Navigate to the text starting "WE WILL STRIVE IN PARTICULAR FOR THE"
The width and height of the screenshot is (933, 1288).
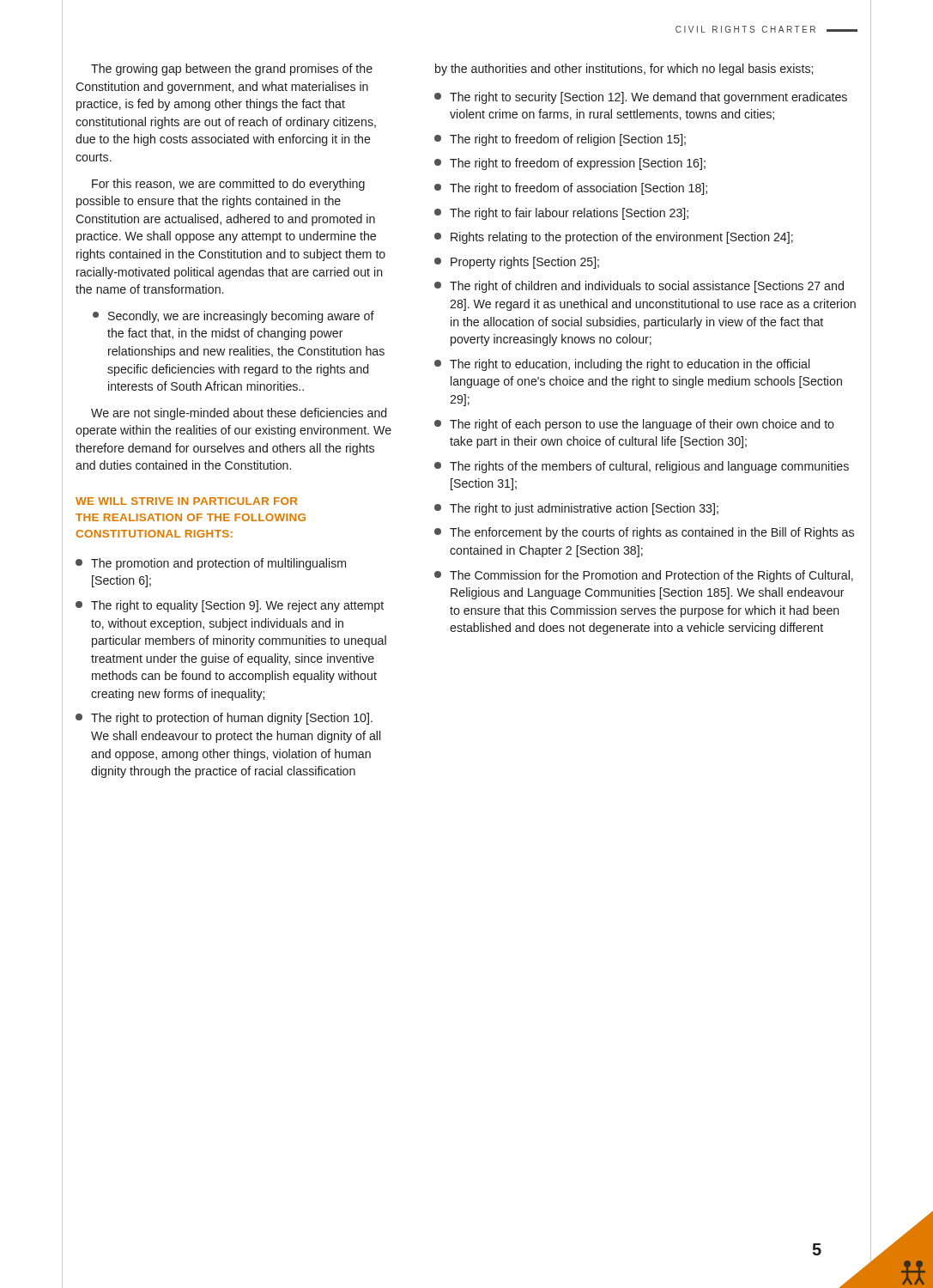point(191,517)
